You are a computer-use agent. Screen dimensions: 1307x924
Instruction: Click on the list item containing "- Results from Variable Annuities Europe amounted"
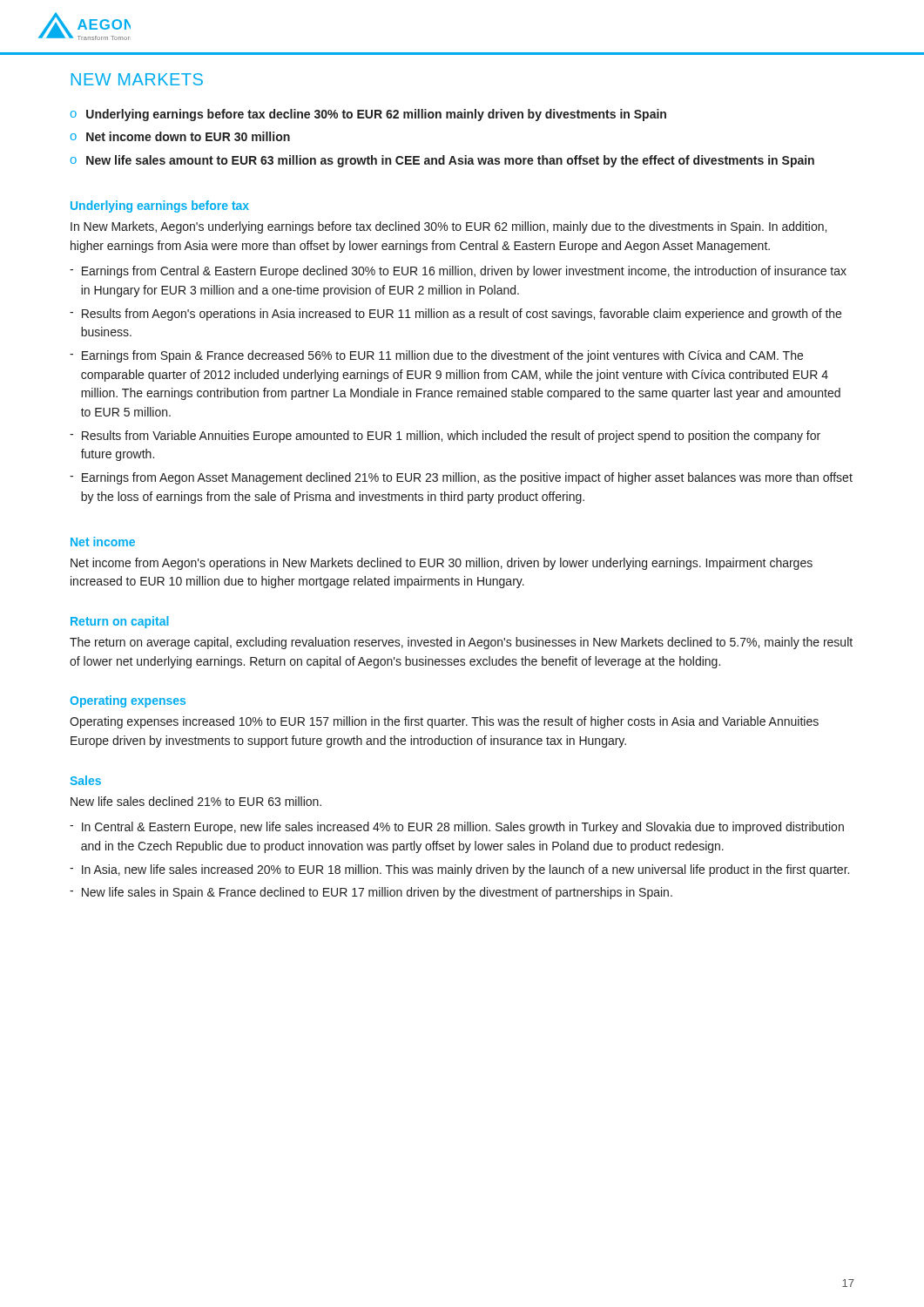pyautogui.click(x=462, y=446)
